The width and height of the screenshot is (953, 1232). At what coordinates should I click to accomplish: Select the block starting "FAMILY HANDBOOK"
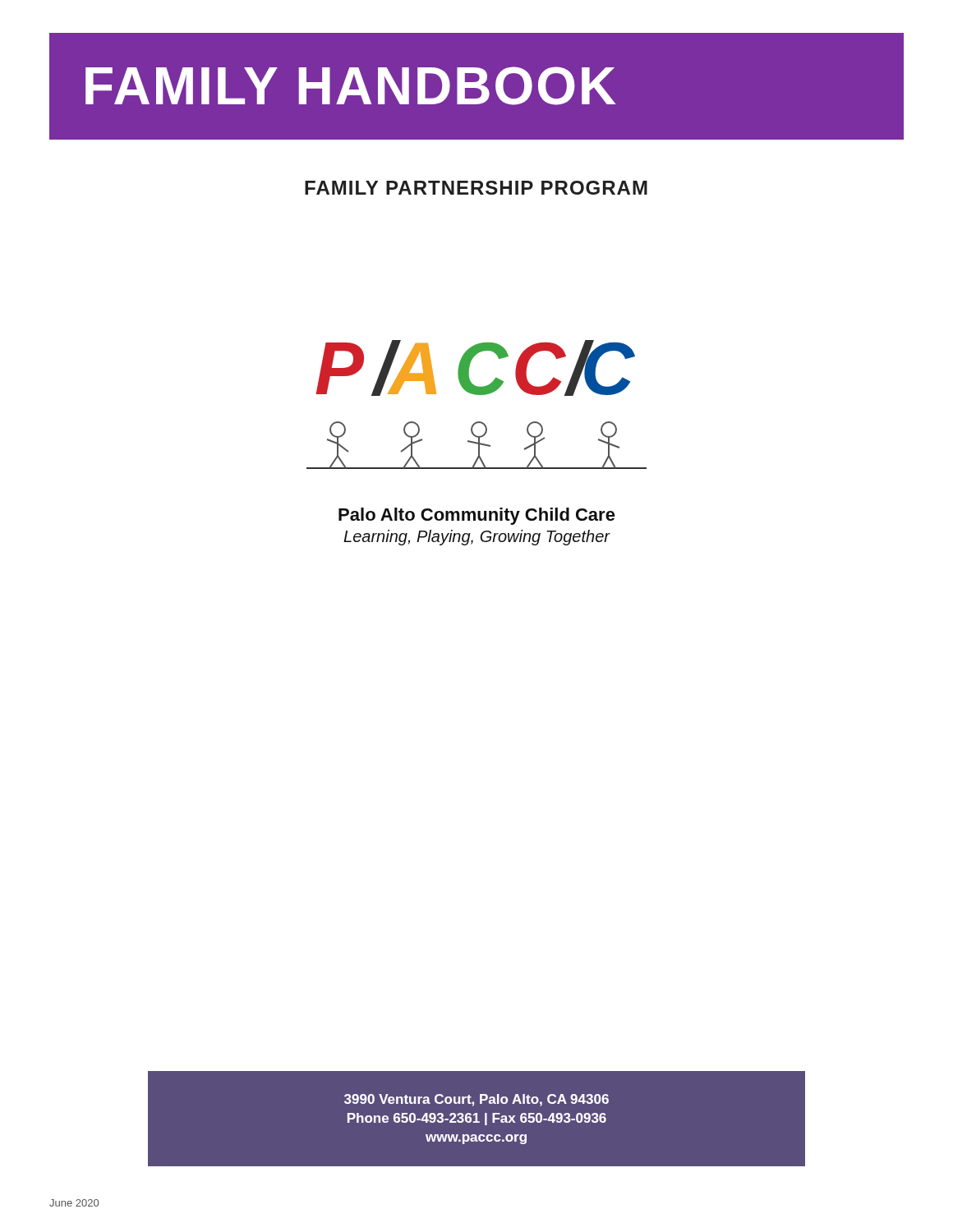tap(350, 86)
